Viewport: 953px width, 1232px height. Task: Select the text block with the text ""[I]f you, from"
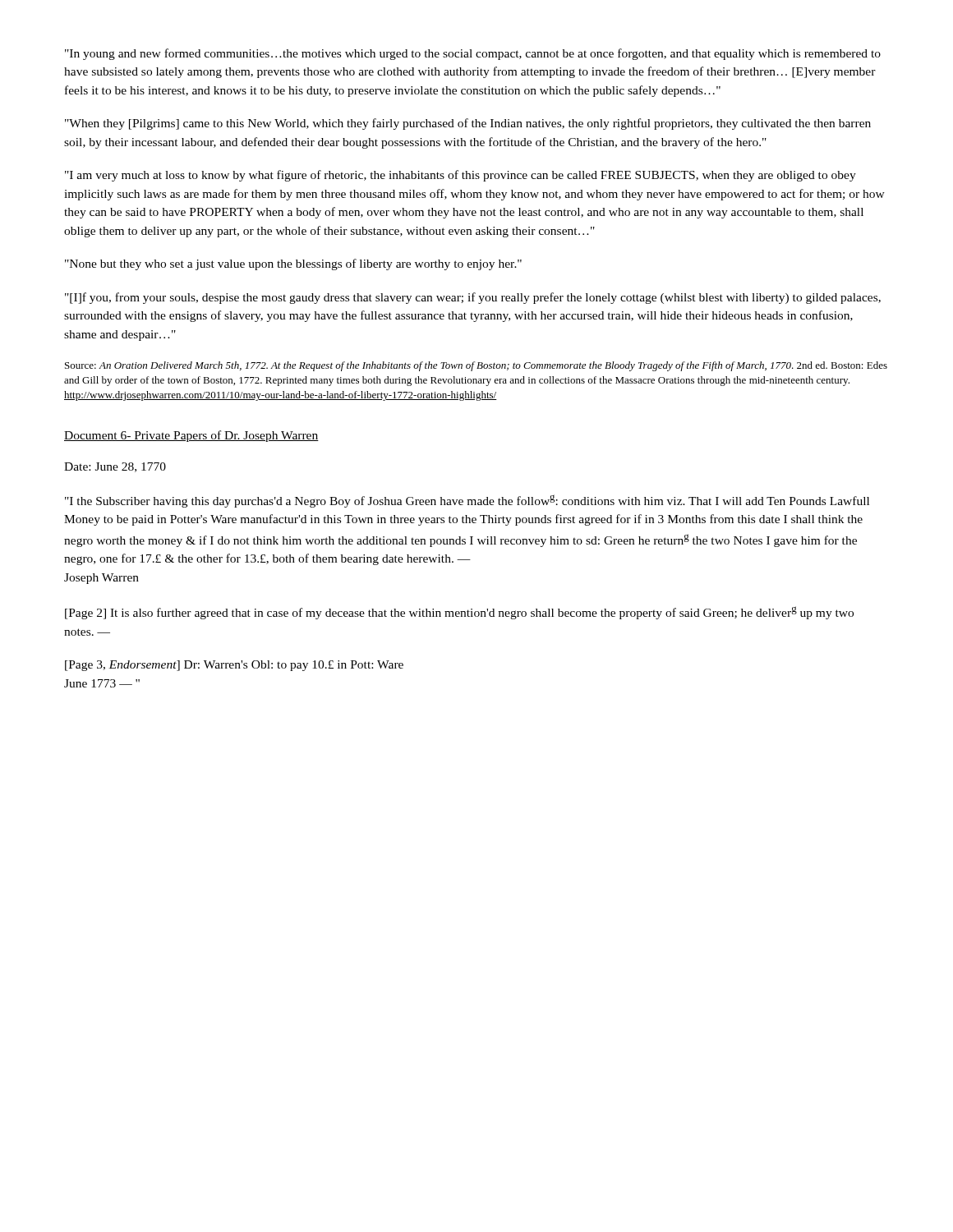[x=473, y=315]
